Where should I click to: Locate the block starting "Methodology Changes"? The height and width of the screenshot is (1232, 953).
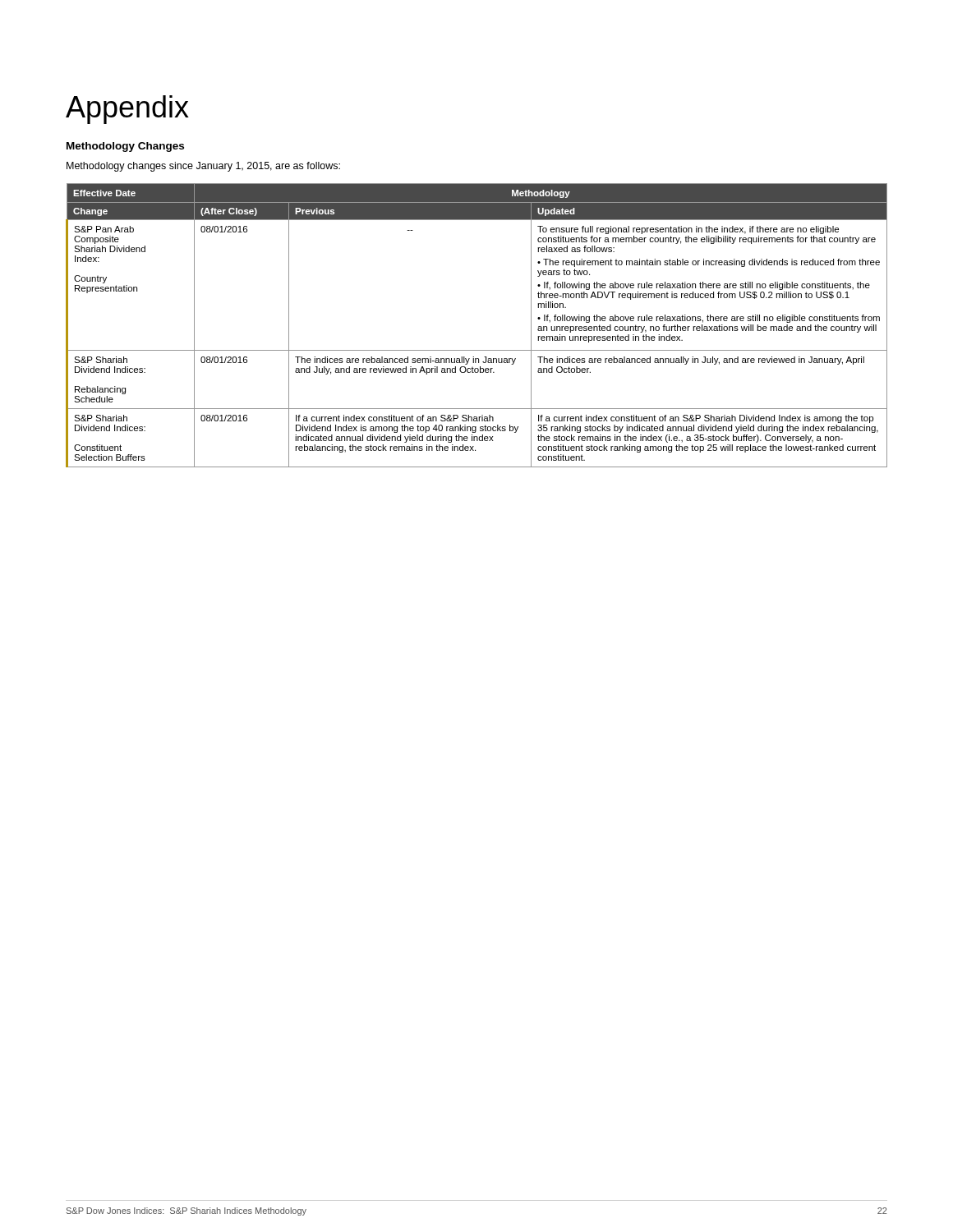coord(125,147)
